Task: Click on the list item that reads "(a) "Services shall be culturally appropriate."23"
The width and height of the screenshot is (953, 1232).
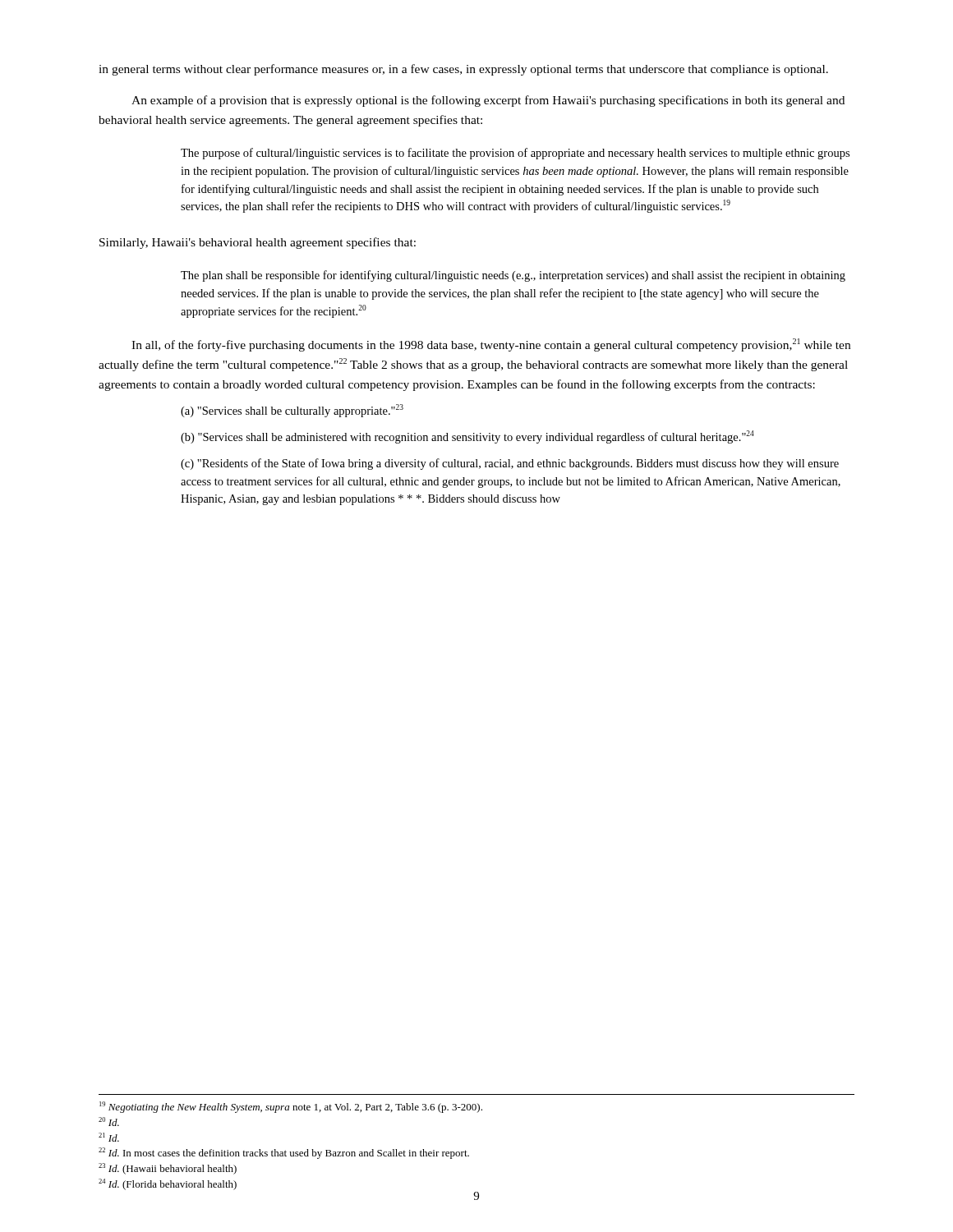Action: click(292, 411)
